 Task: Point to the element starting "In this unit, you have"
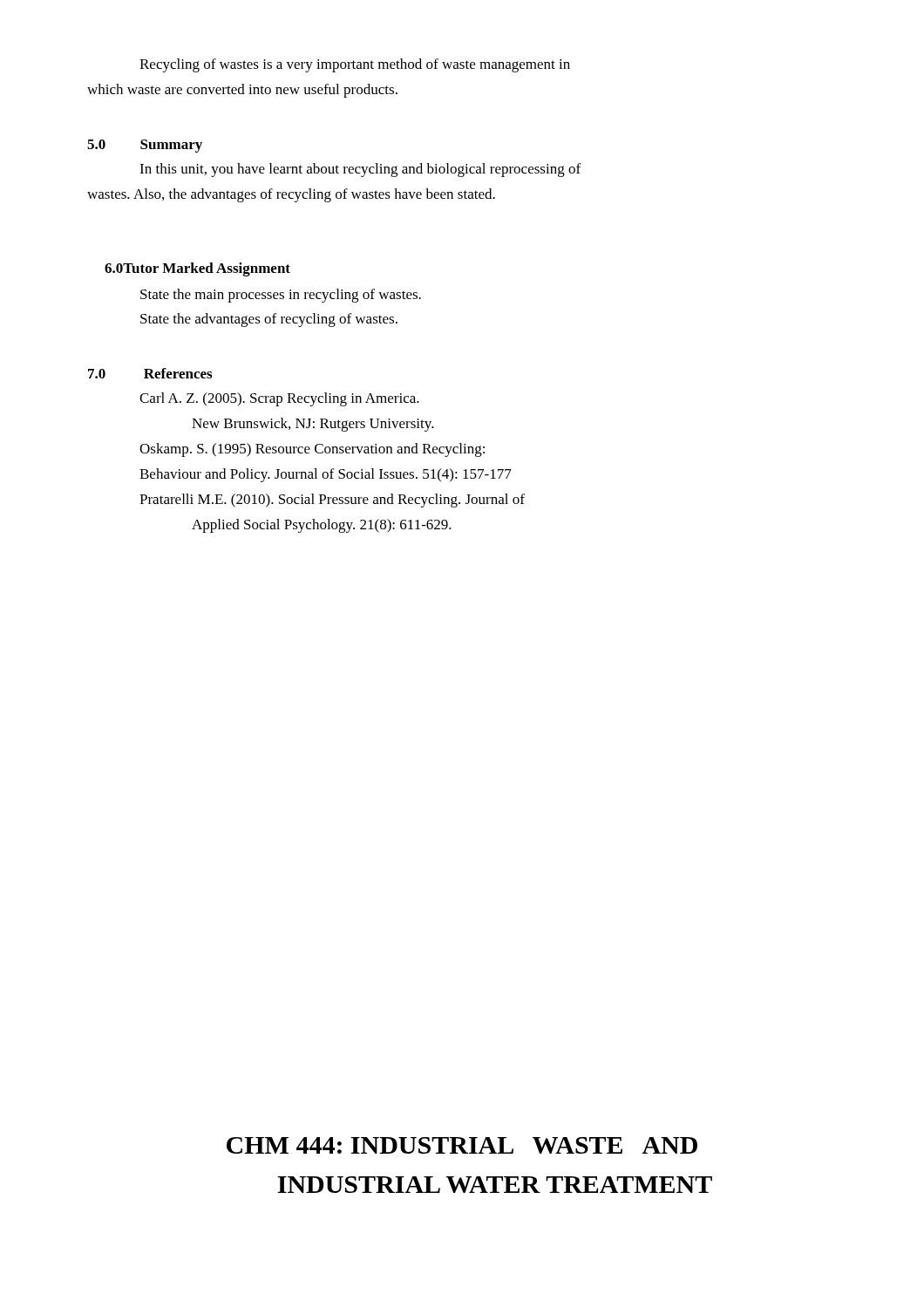tap(334, 179)
